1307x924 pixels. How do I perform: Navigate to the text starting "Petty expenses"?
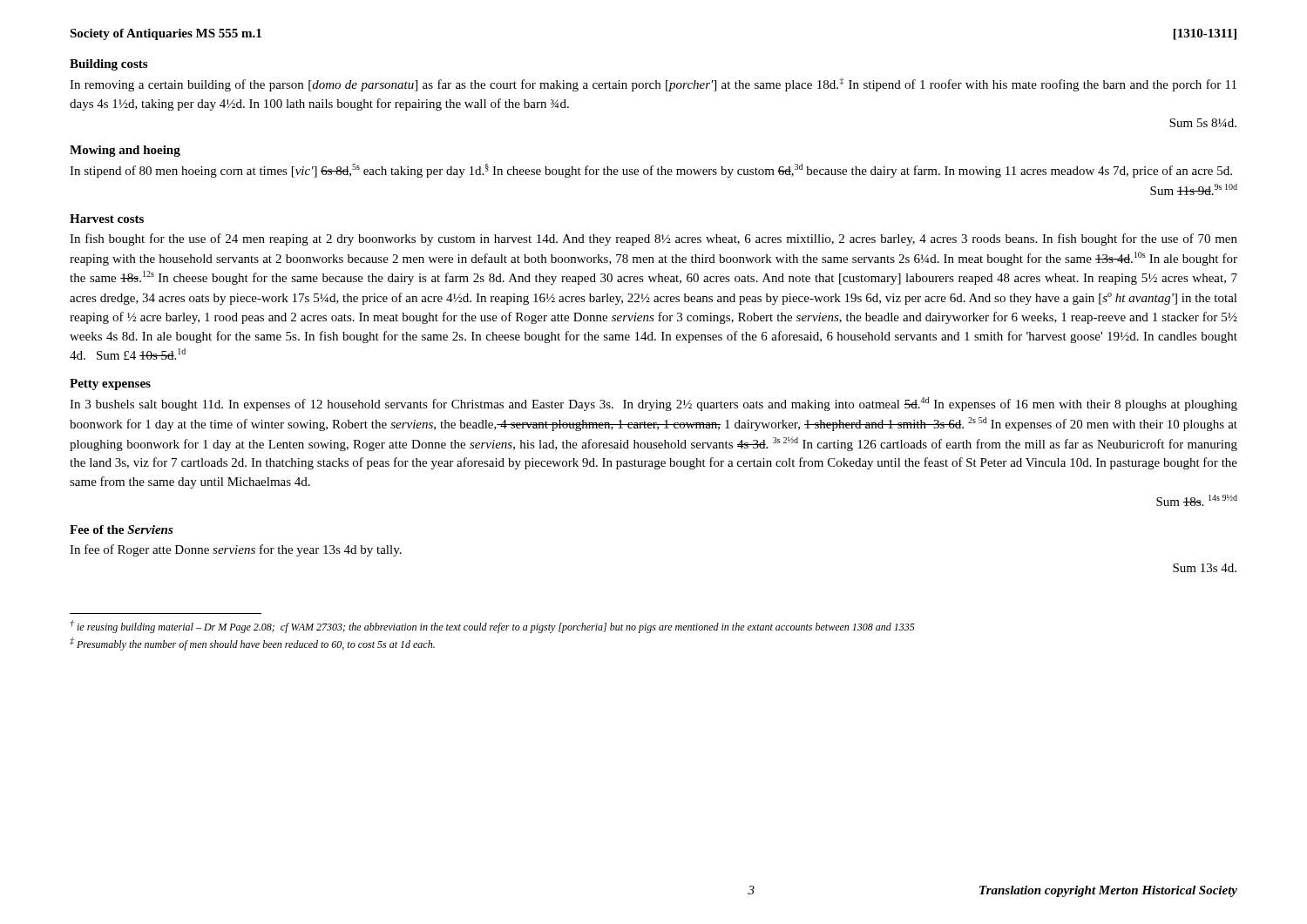110,383
